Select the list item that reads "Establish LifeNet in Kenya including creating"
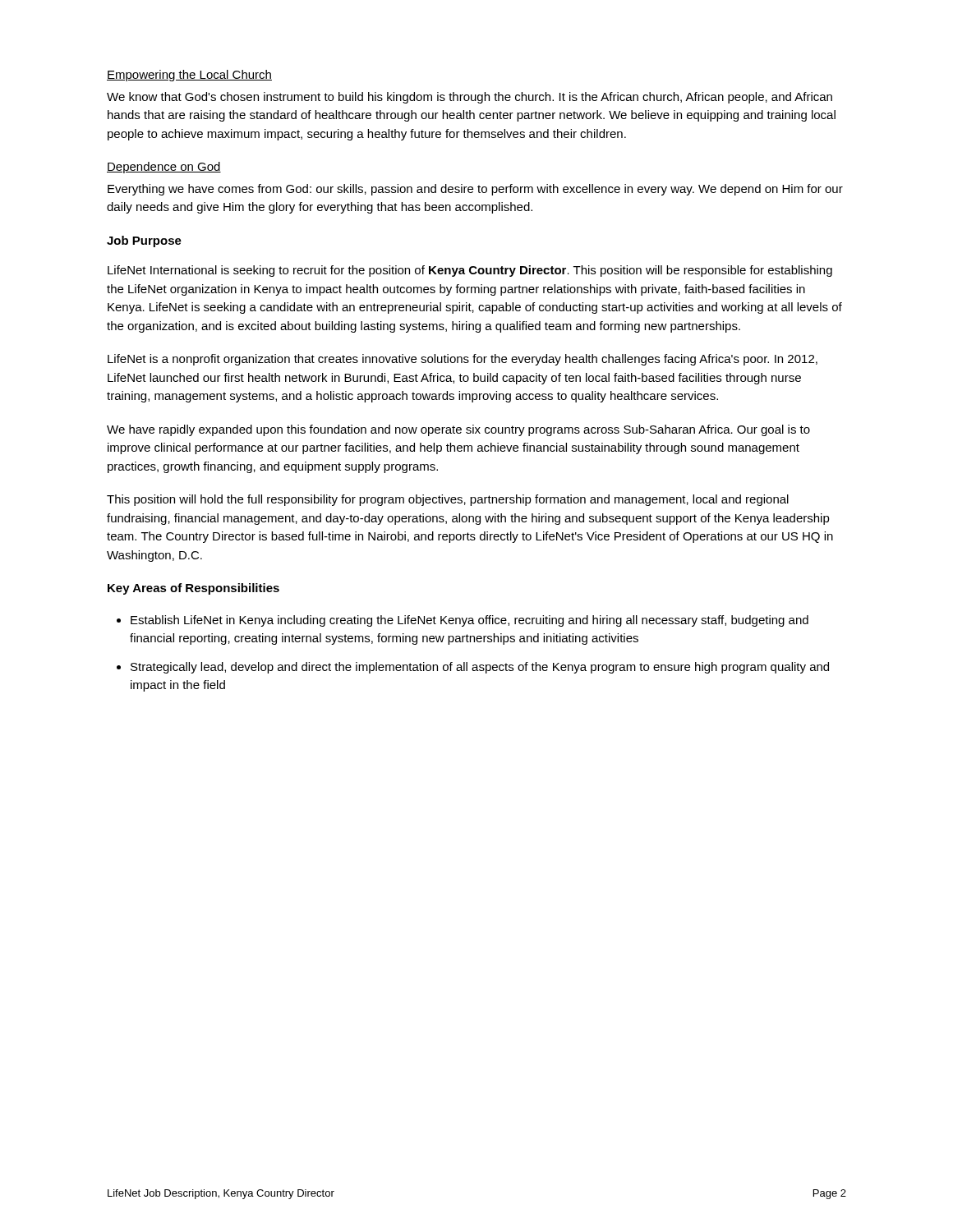The height and width of the screenshot is (1232, 953). point(469,629)
